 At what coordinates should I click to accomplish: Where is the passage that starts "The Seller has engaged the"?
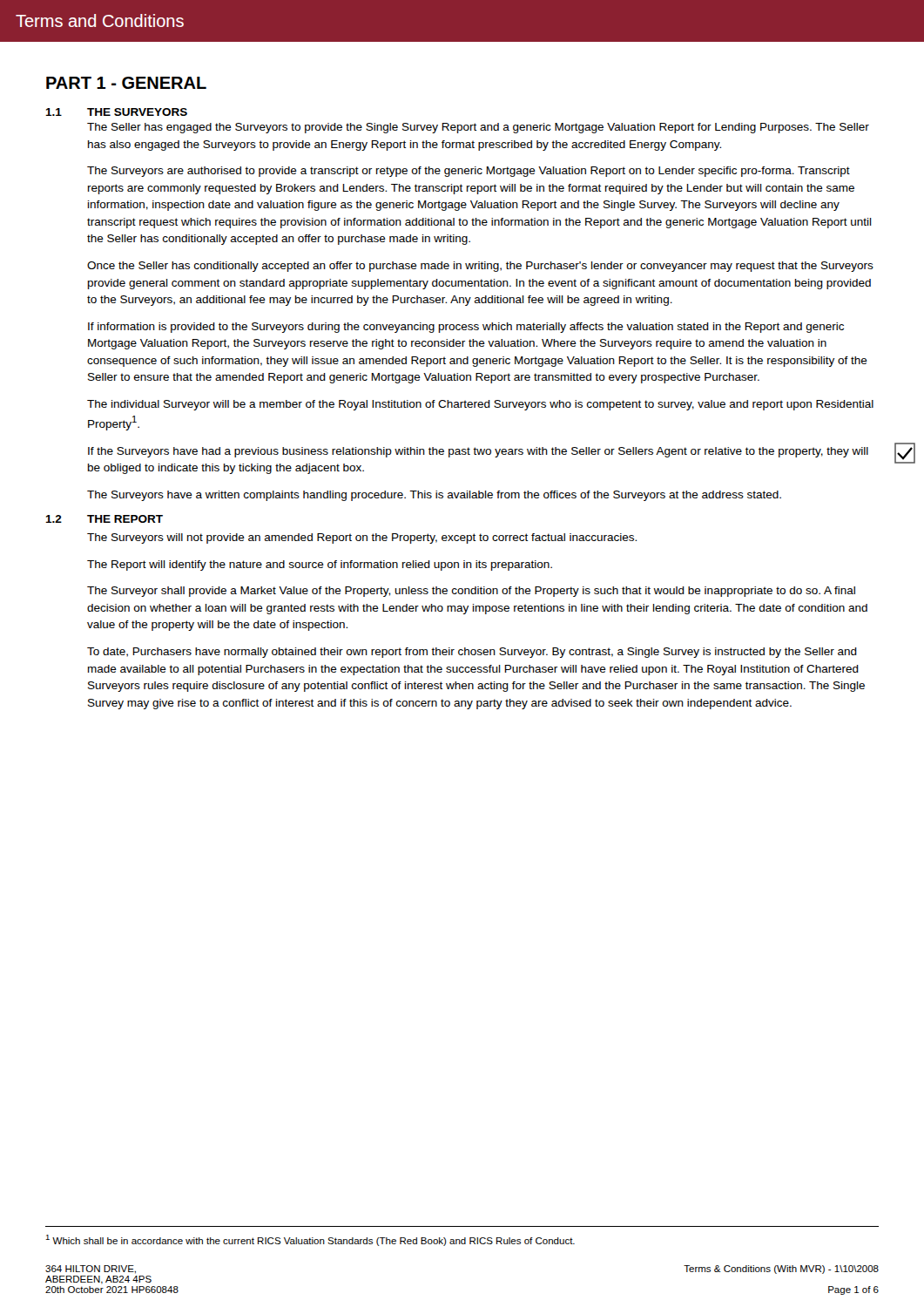[478, 135]
